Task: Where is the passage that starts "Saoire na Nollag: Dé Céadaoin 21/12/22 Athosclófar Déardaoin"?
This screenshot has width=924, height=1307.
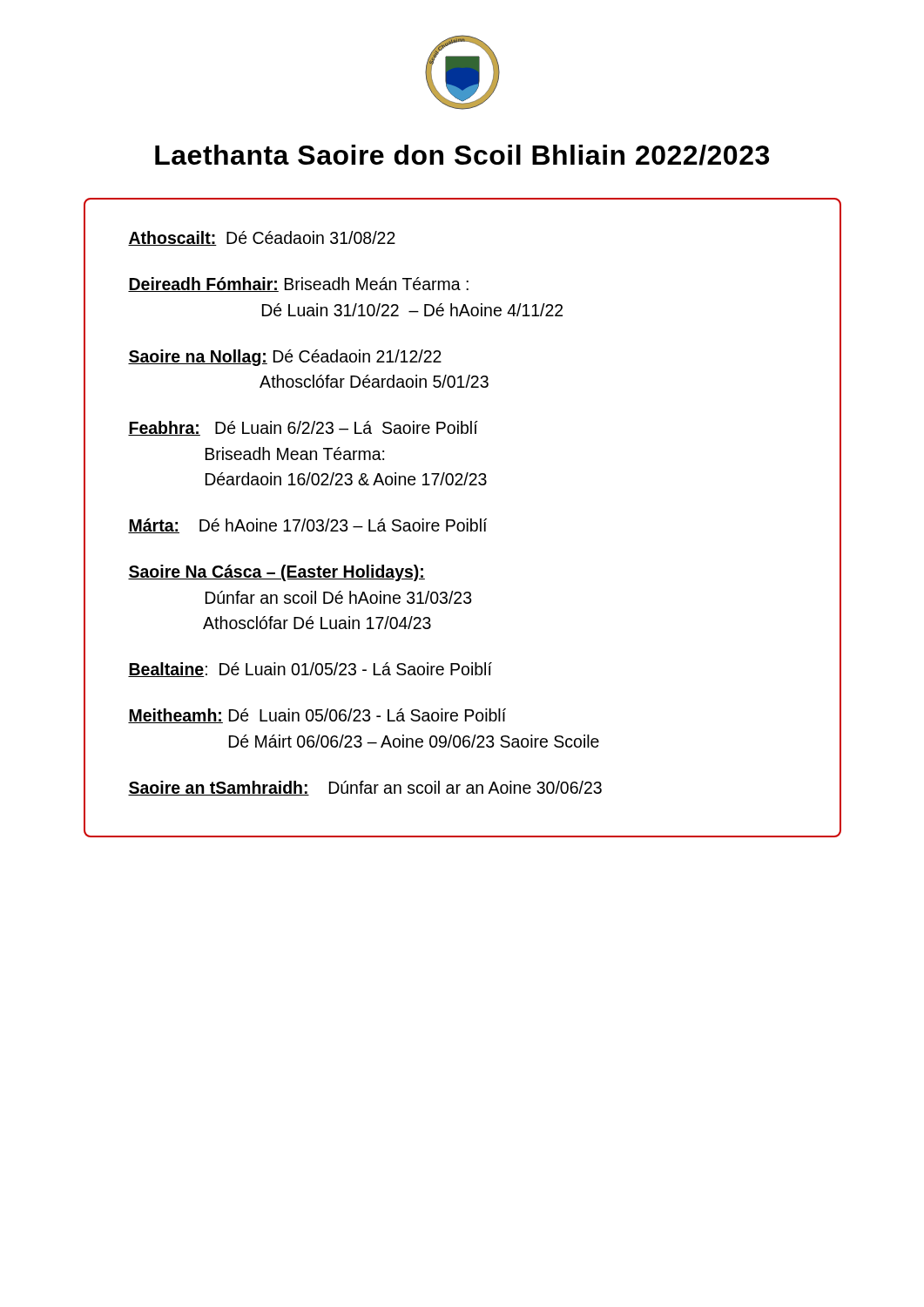Action: (309, 369)
